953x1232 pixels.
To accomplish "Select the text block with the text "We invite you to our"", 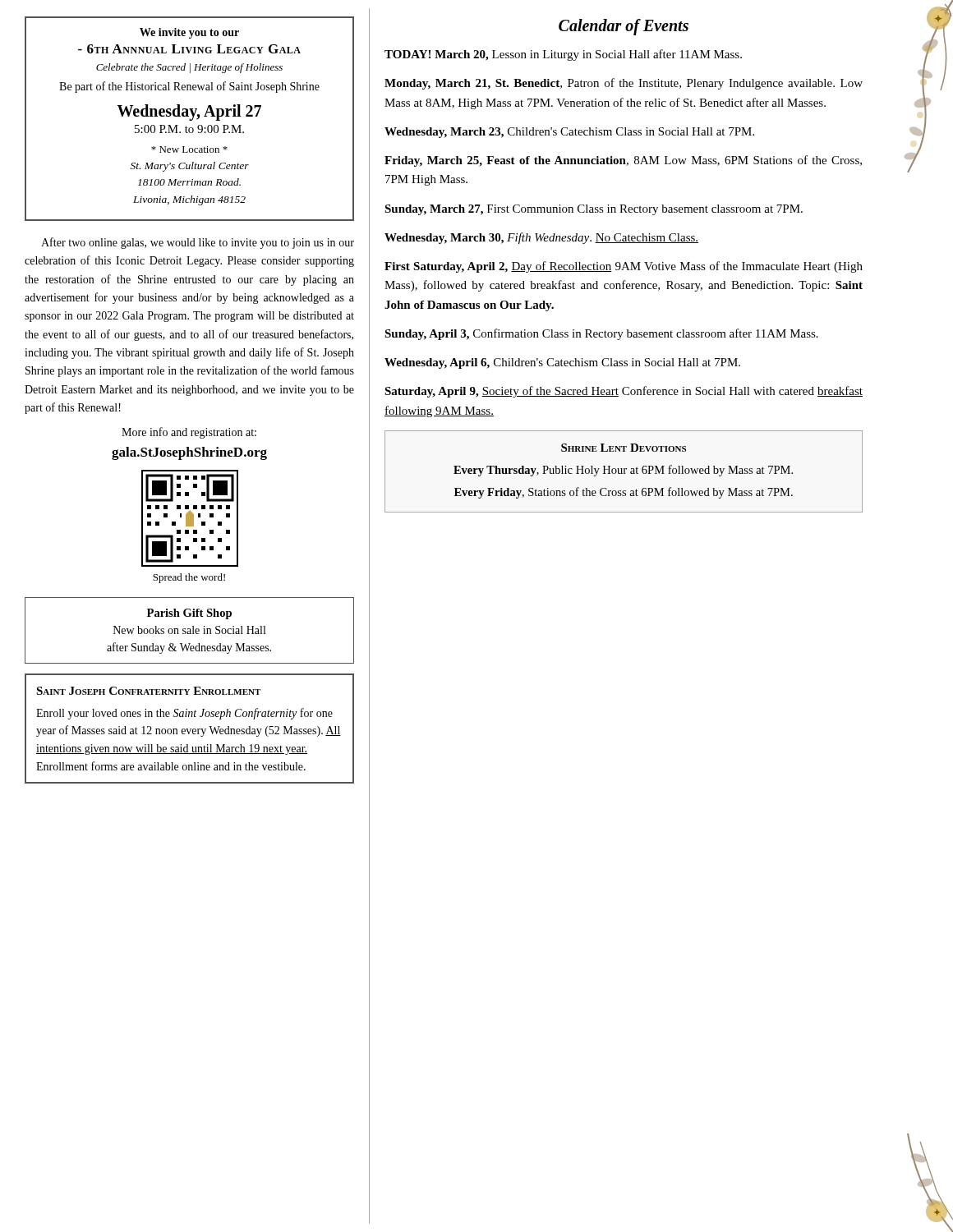I will pyautogui.click(x=189, y=117).
